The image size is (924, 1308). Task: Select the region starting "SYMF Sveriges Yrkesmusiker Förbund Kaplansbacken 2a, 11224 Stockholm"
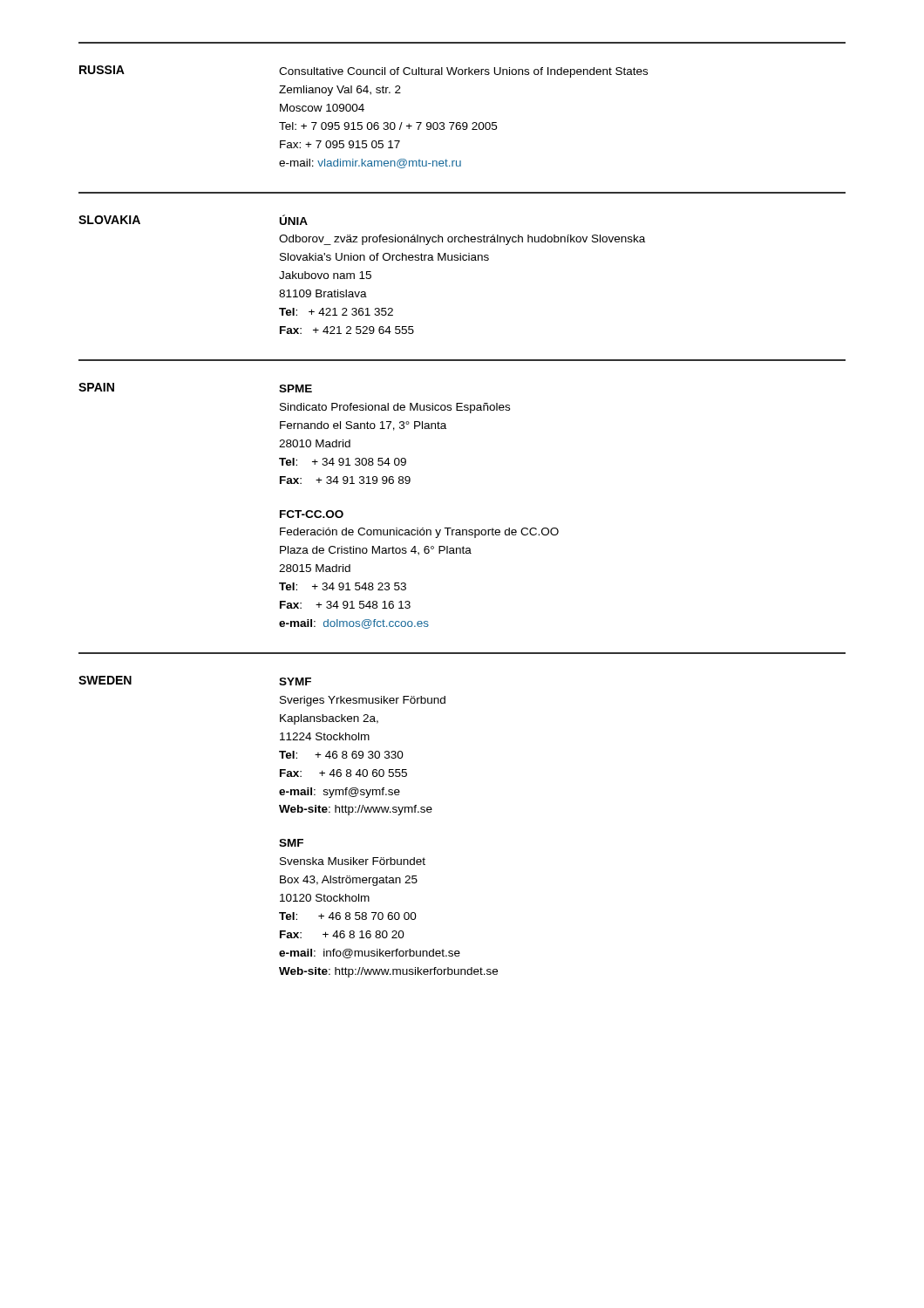(295, 681)
